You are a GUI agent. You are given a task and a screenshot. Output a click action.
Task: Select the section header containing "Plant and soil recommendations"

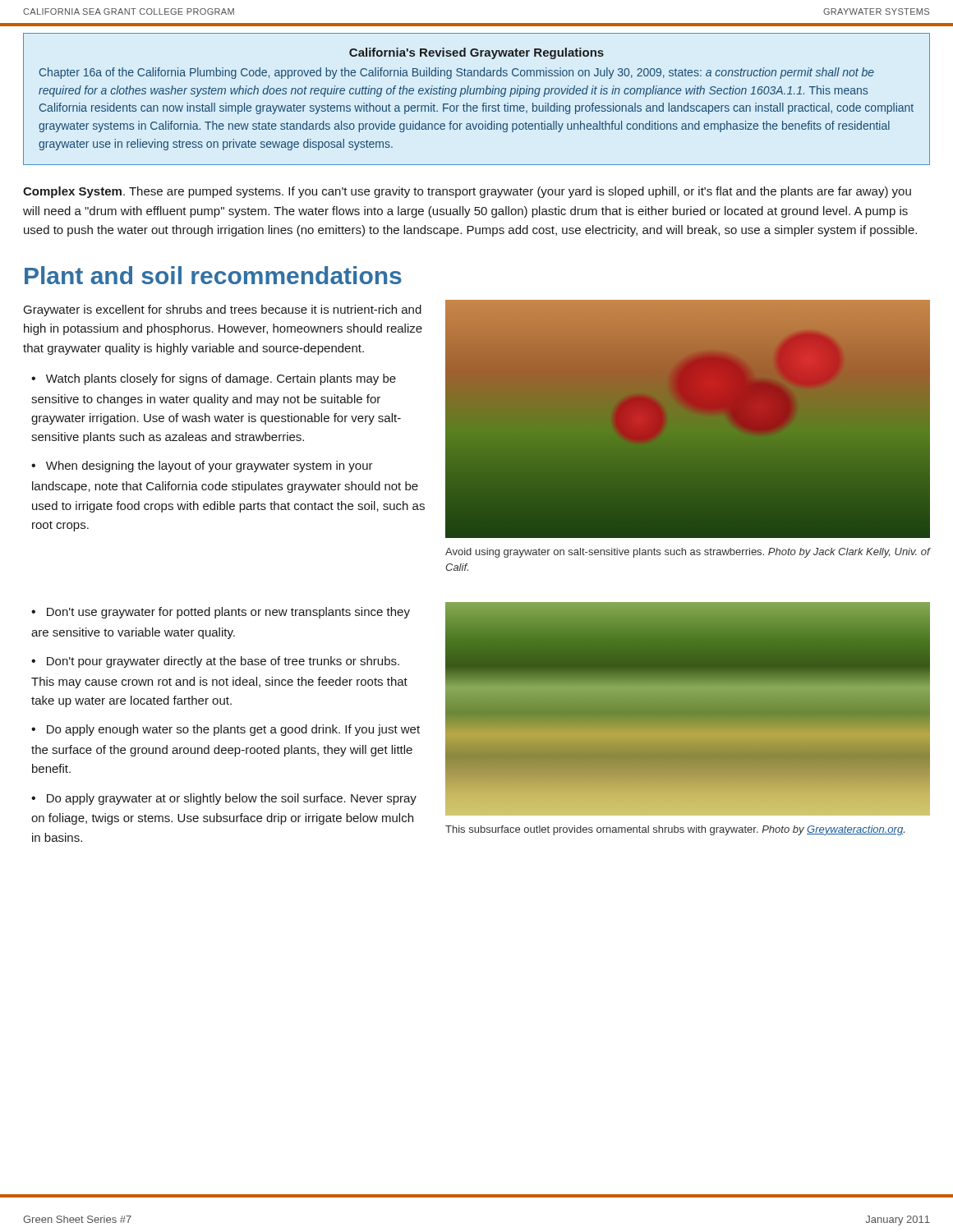click(x=213, y=276)
